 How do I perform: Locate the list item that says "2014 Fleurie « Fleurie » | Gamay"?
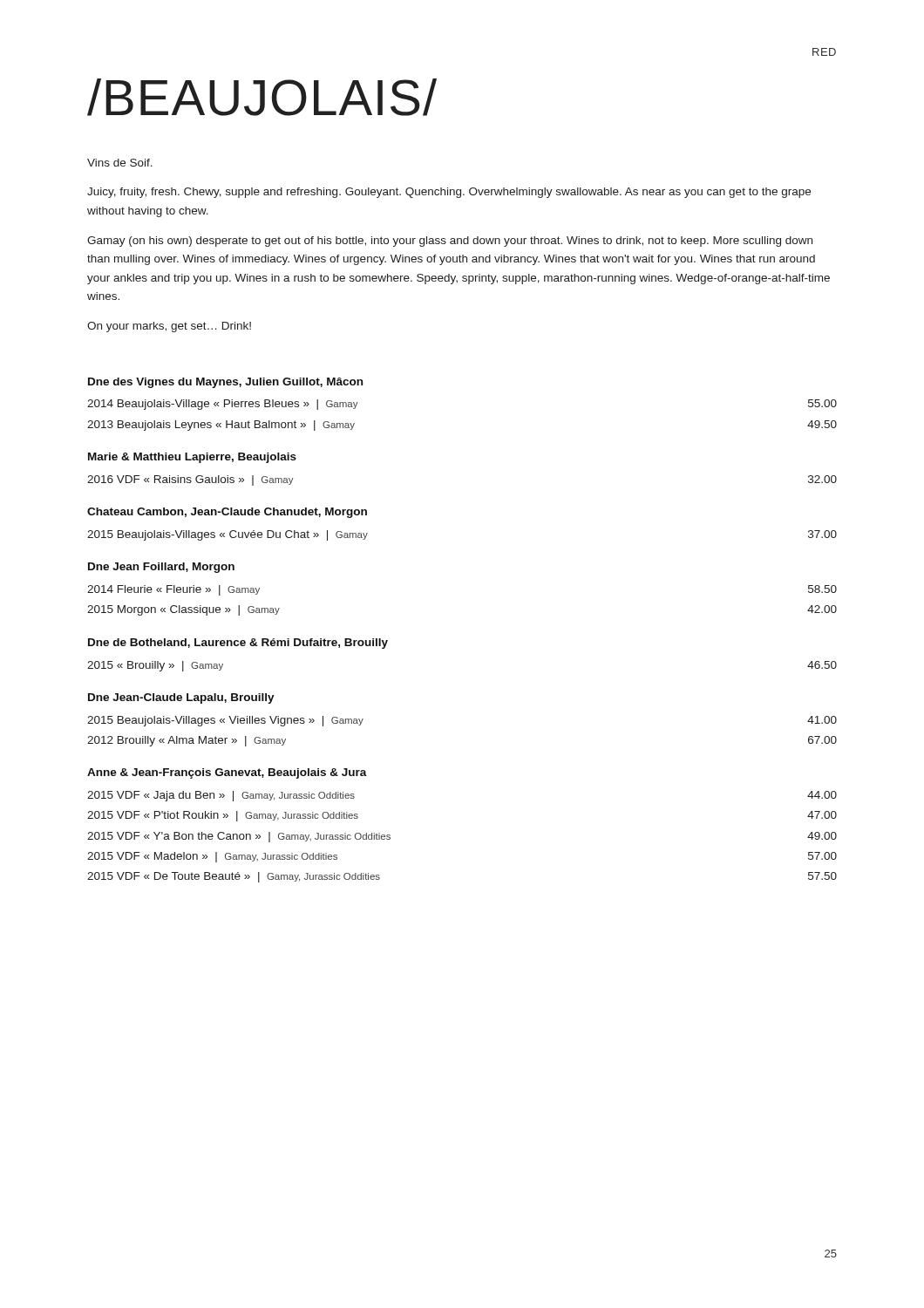[174, 590]
